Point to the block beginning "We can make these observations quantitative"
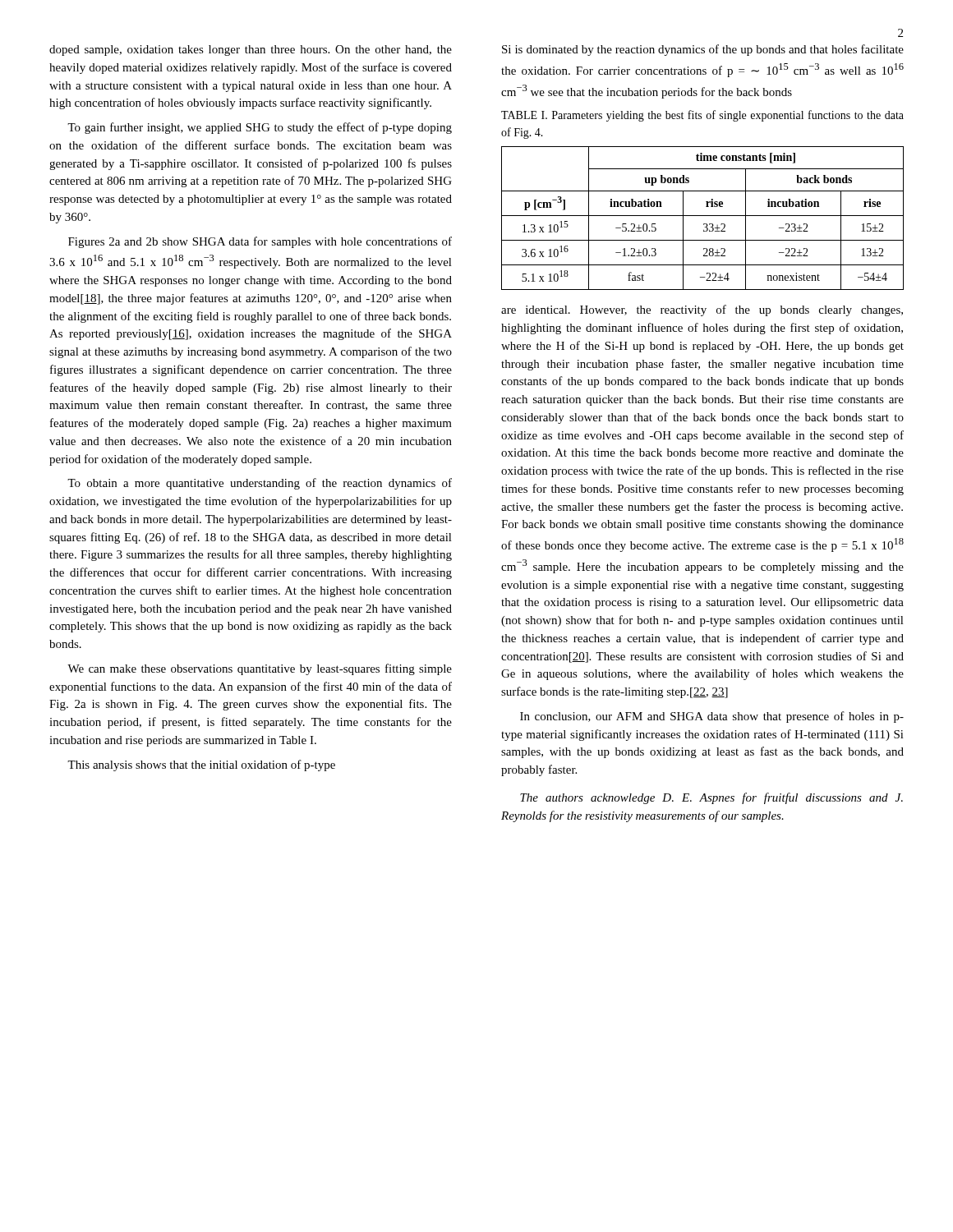953x1232 pixels. point(251,705)
